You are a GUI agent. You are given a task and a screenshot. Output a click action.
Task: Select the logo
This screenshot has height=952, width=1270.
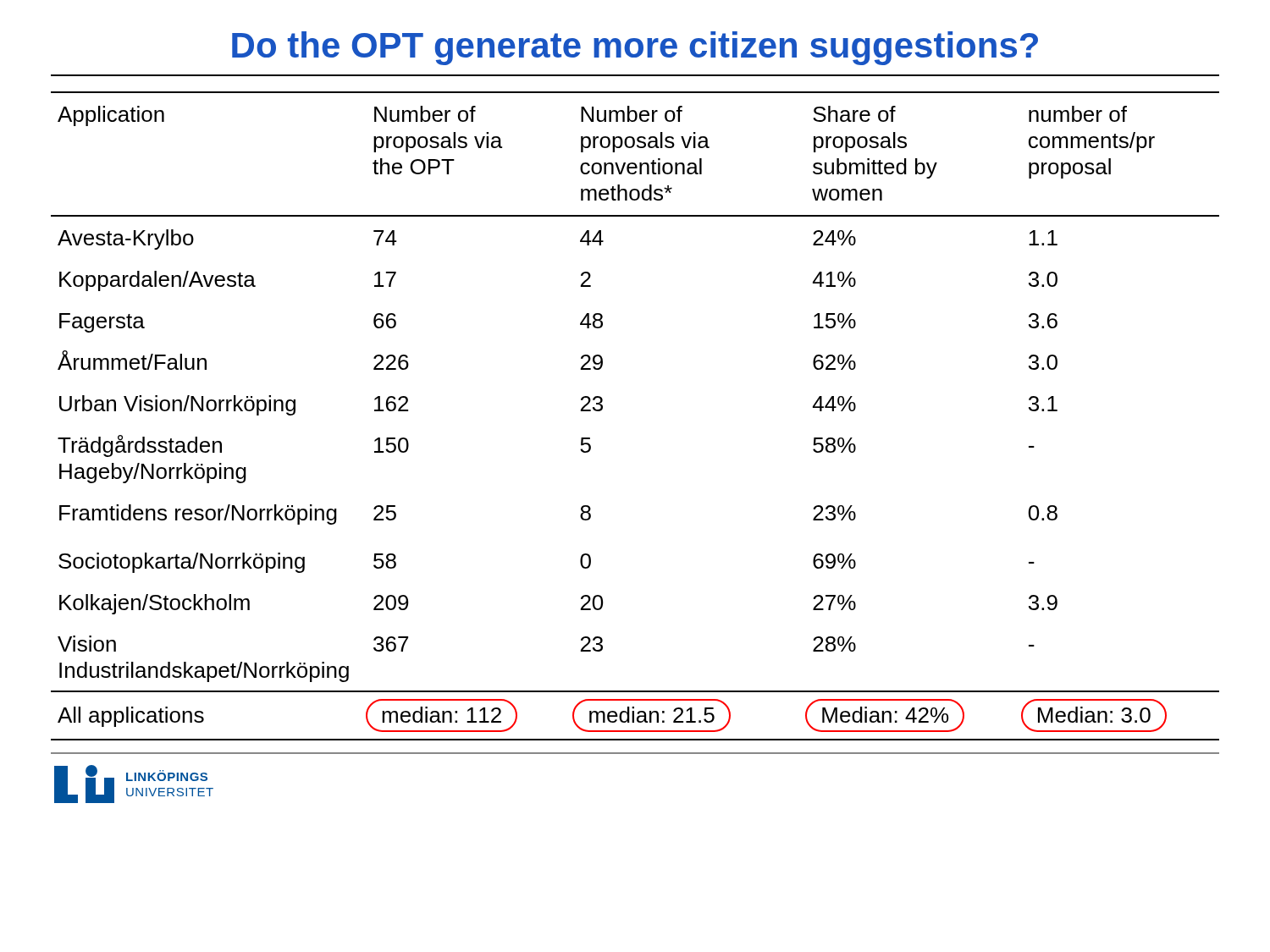(635, 779)
